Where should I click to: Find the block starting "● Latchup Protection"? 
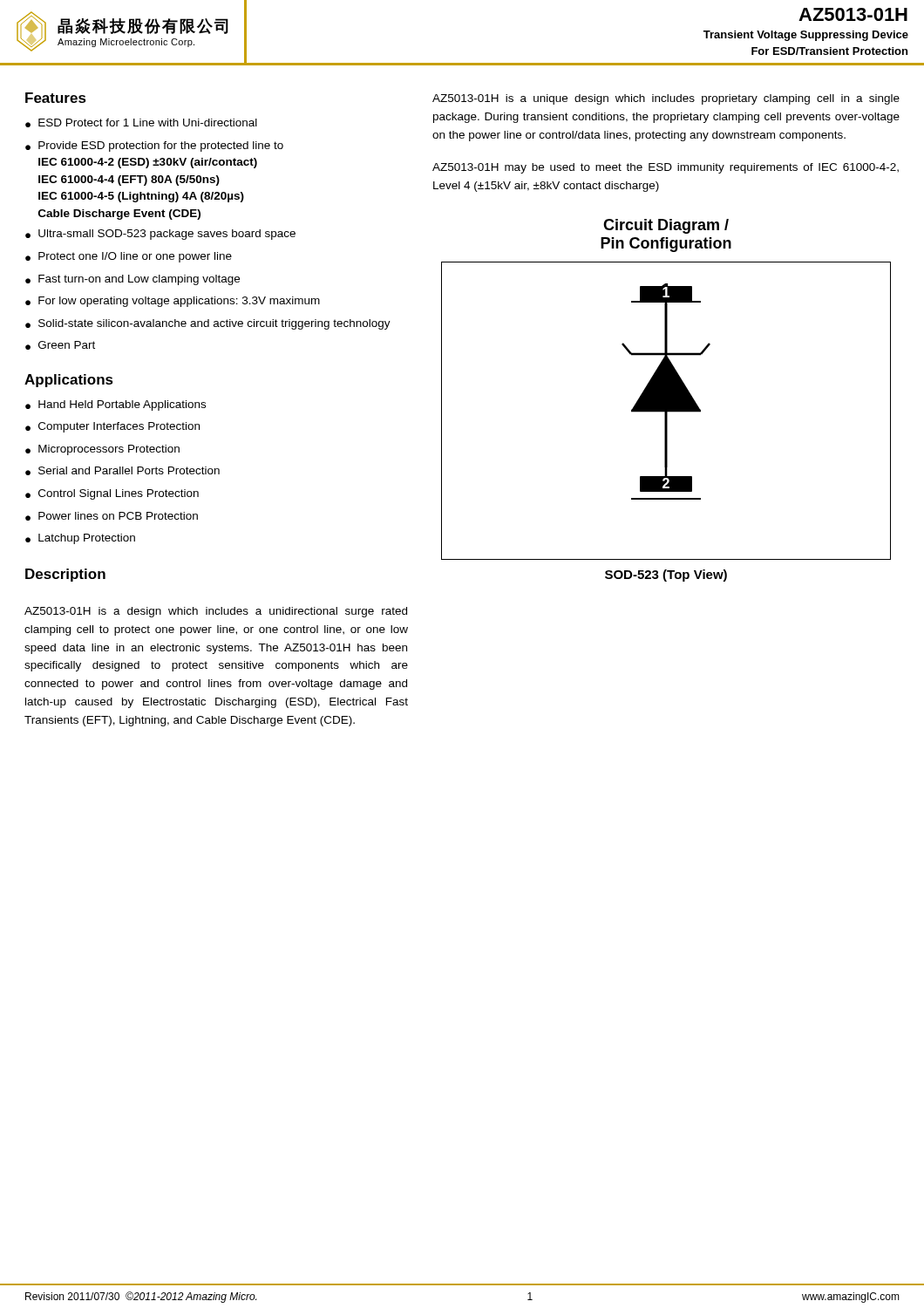pos(80,539)
